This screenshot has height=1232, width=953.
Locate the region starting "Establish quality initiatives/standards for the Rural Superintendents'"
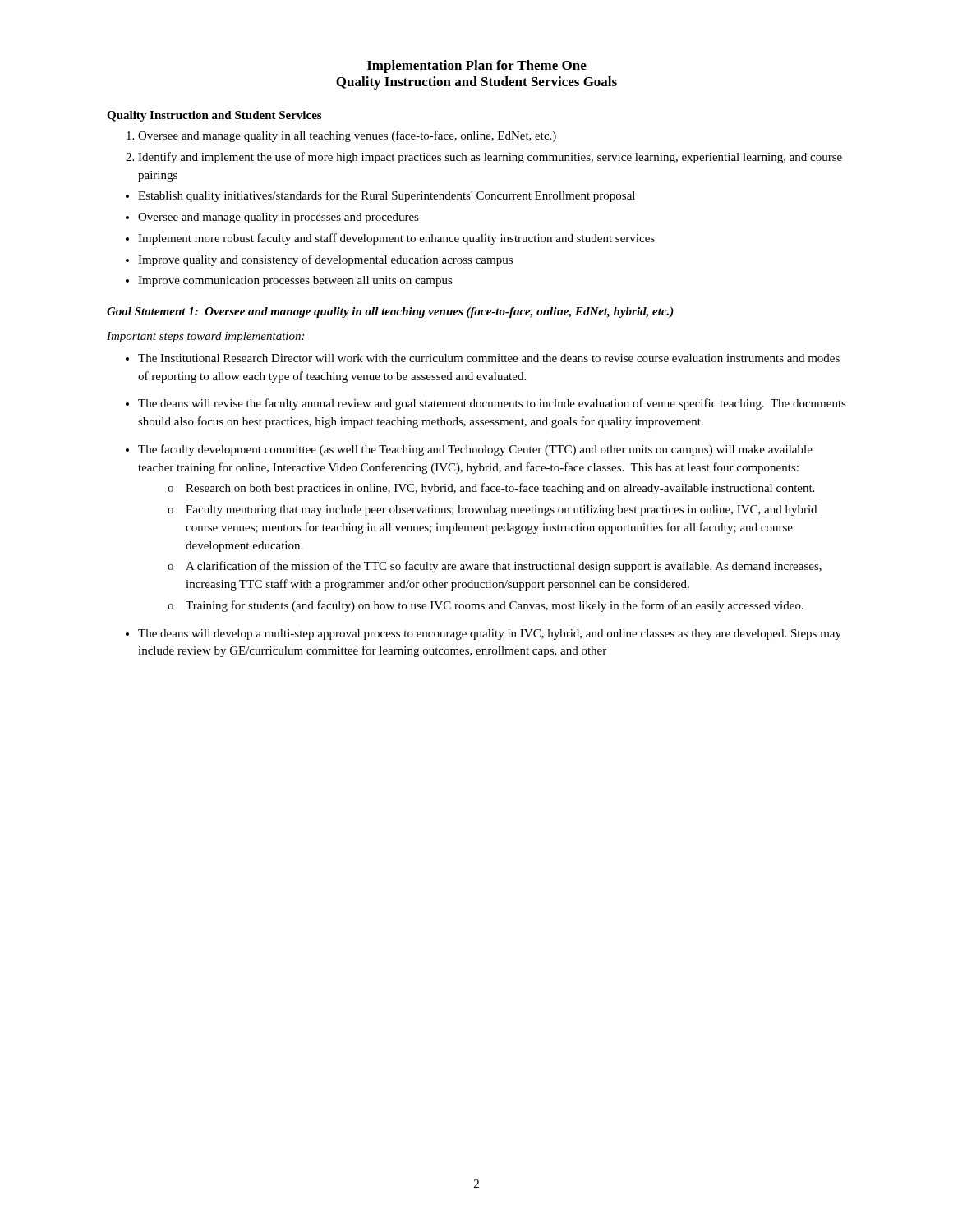(387, 196)
